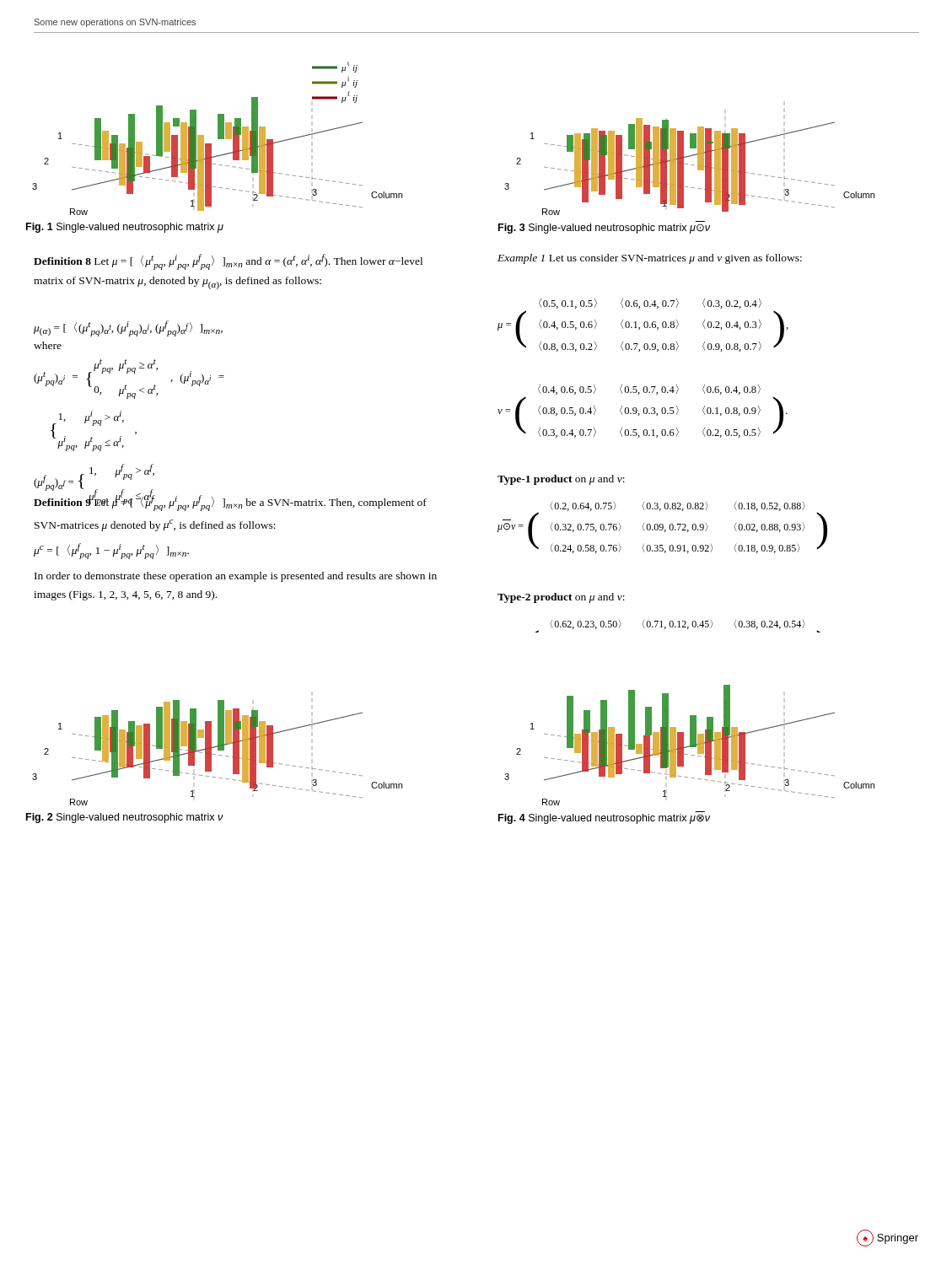Find the text block with the text "Definition 8 Let"
Image resolution: width=952 pixels, height=1265 pixels.
[228, 270]
